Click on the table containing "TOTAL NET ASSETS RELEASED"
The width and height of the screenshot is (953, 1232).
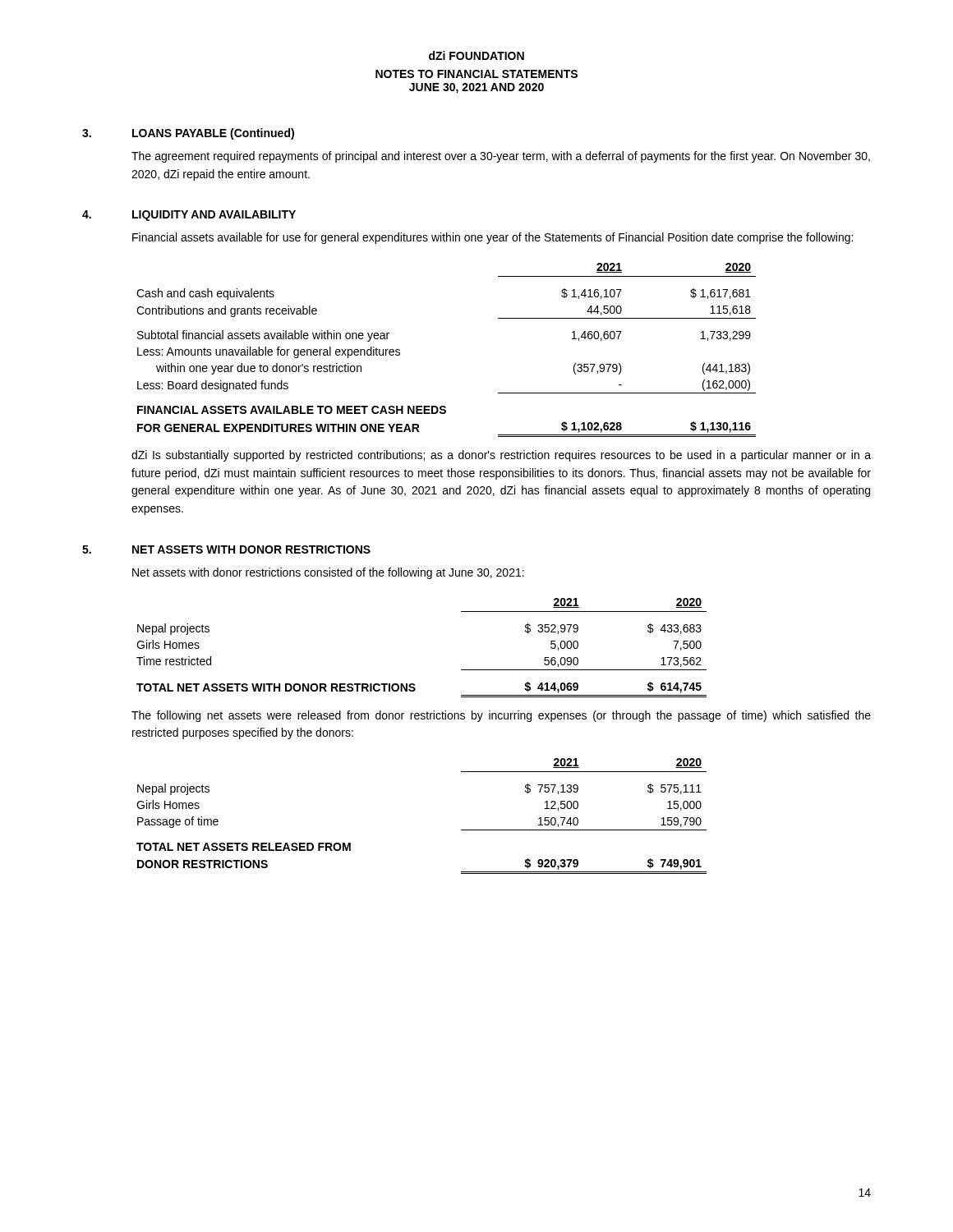[476, 814]
